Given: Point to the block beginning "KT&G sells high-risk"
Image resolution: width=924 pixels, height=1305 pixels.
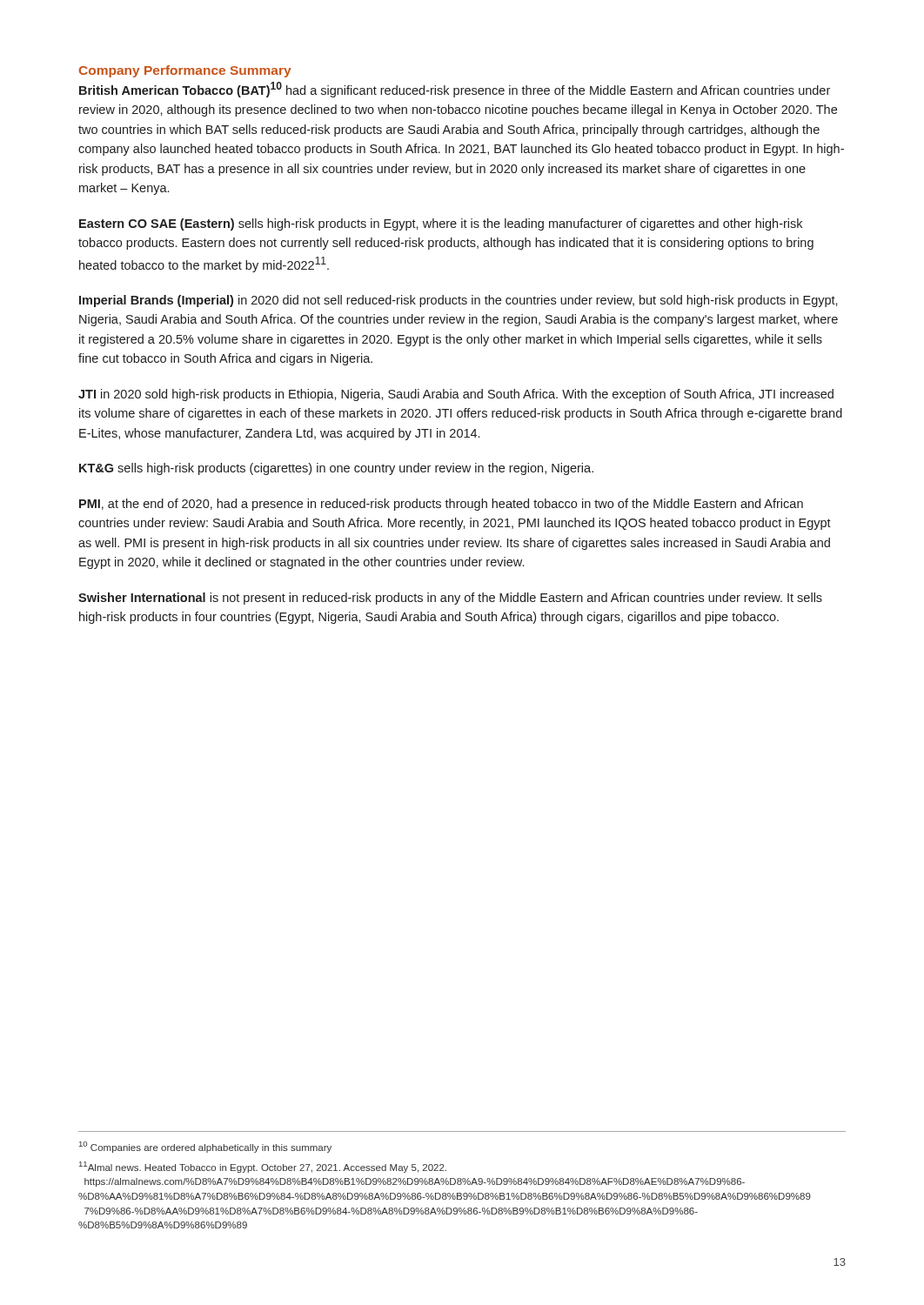Looking at the screenshot, I should click(336, 468).
